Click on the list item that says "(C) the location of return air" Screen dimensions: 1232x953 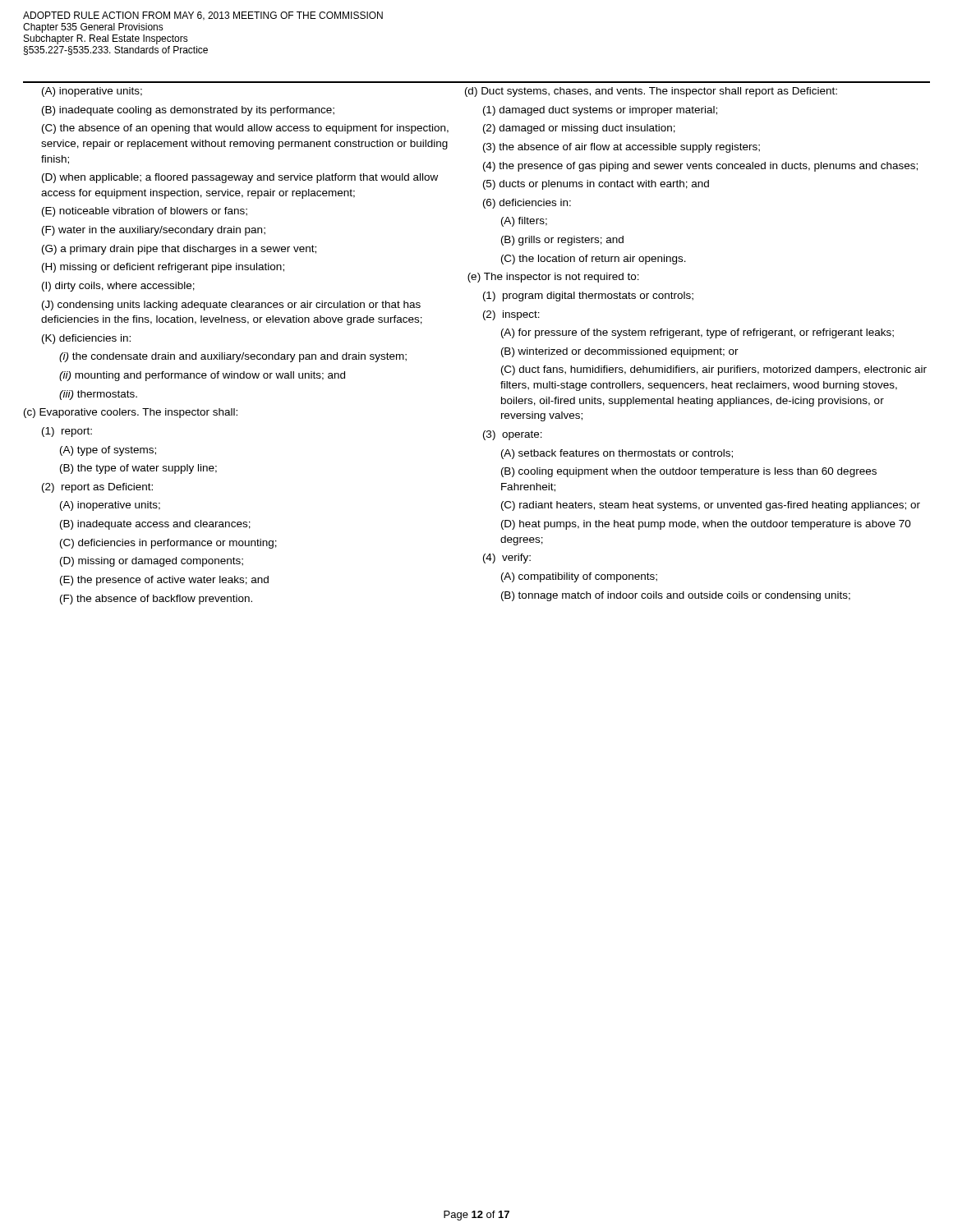pyautogui.click(x=593, y=258)
